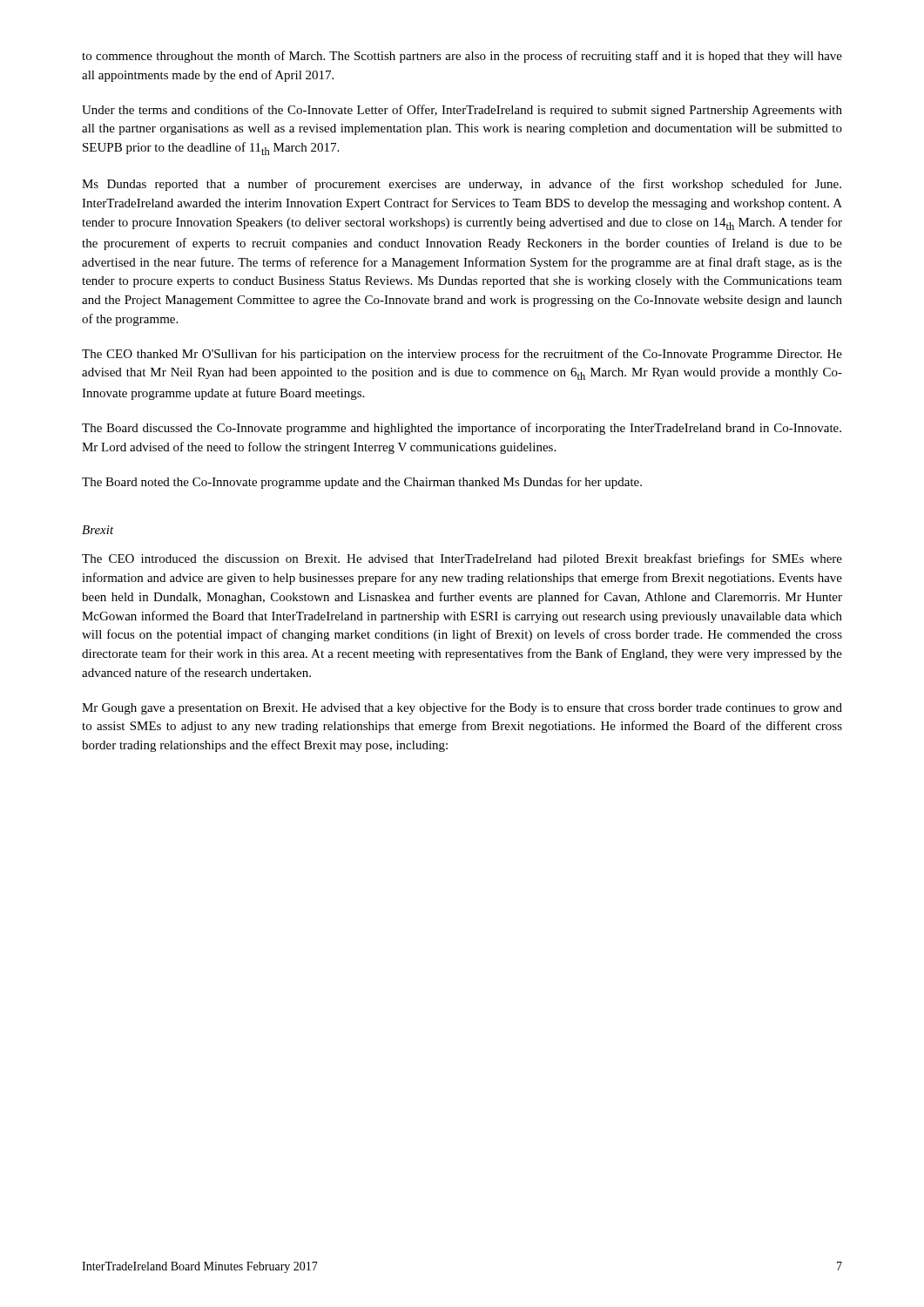
Task: Select the text block that says "to commence throughout the"
Action: (462, 65)
